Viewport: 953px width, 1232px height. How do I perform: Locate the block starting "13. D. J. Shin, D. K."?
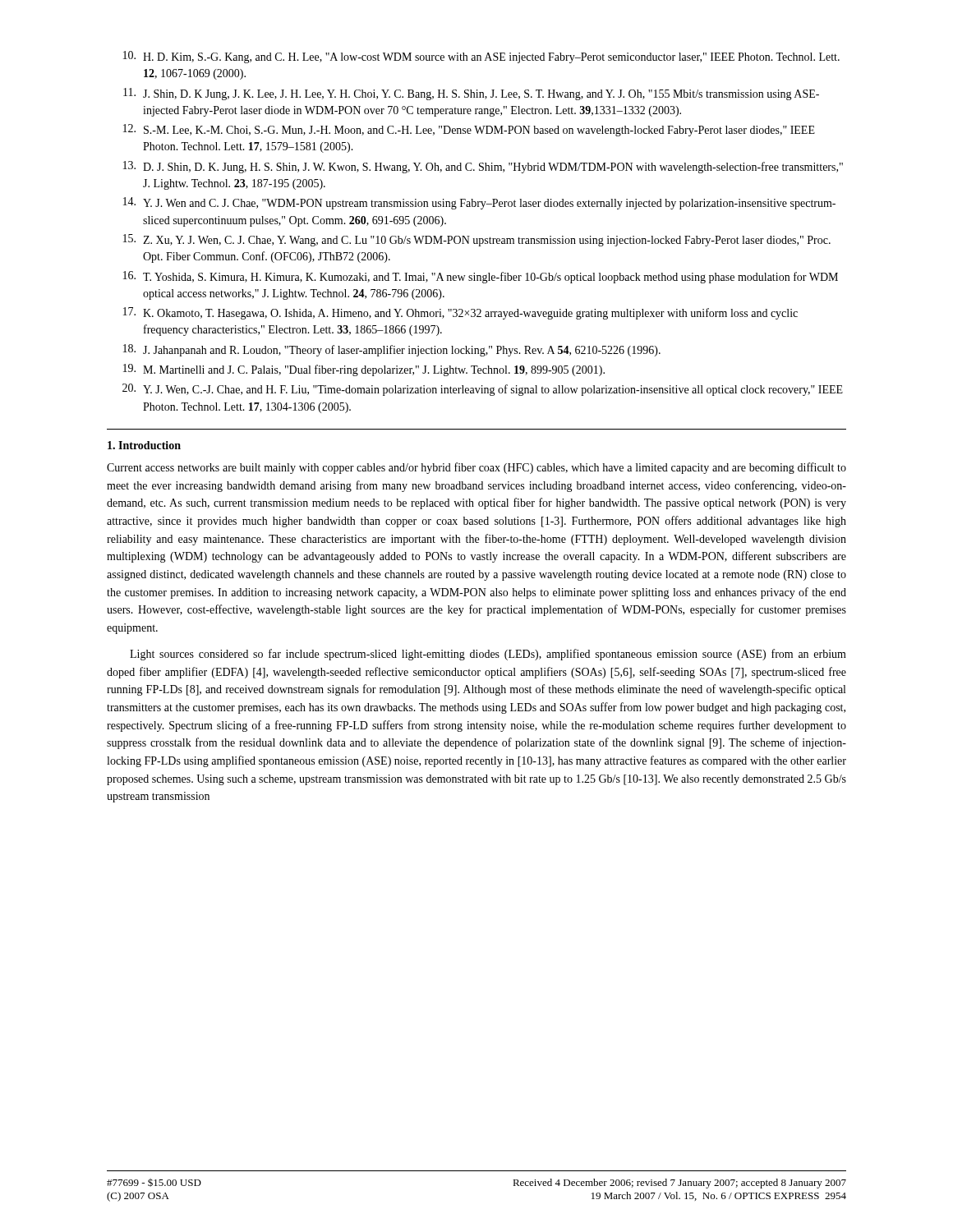point(476,176)
